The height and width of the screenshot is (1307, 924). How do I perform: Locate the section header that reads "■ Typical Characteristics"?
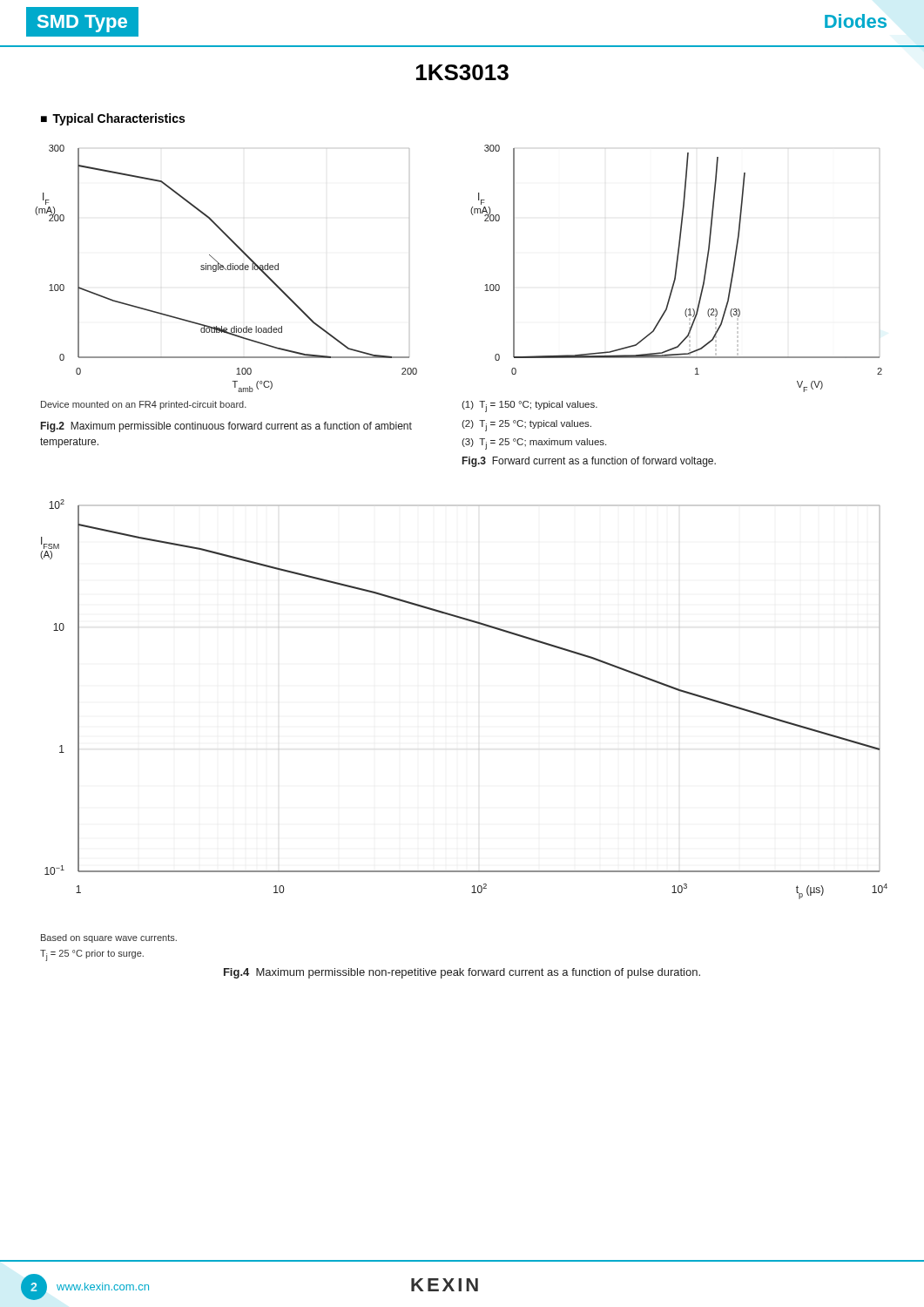113,118
